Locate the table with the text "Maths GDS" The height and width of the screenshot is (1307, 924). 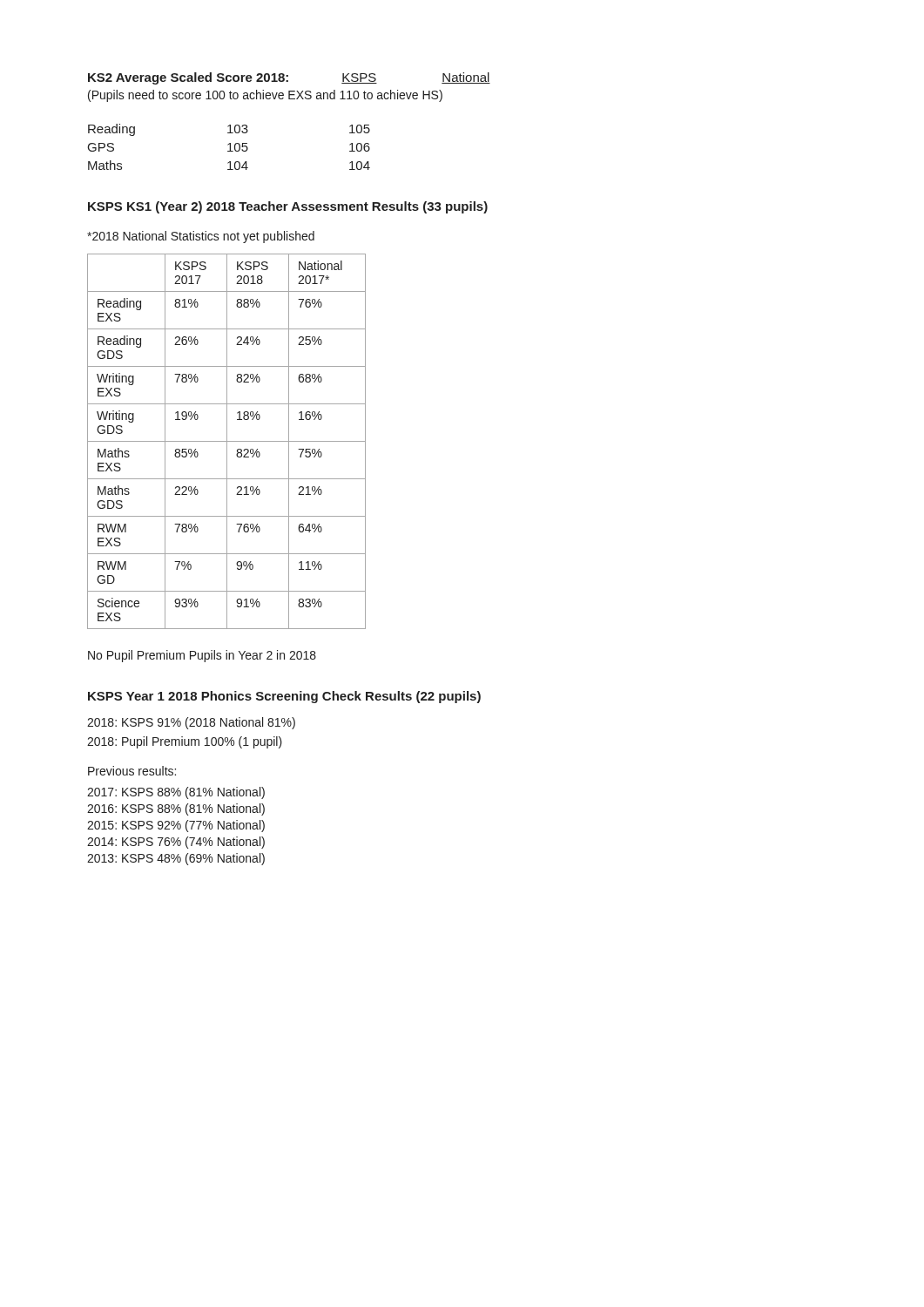click(x=462, y=441)
